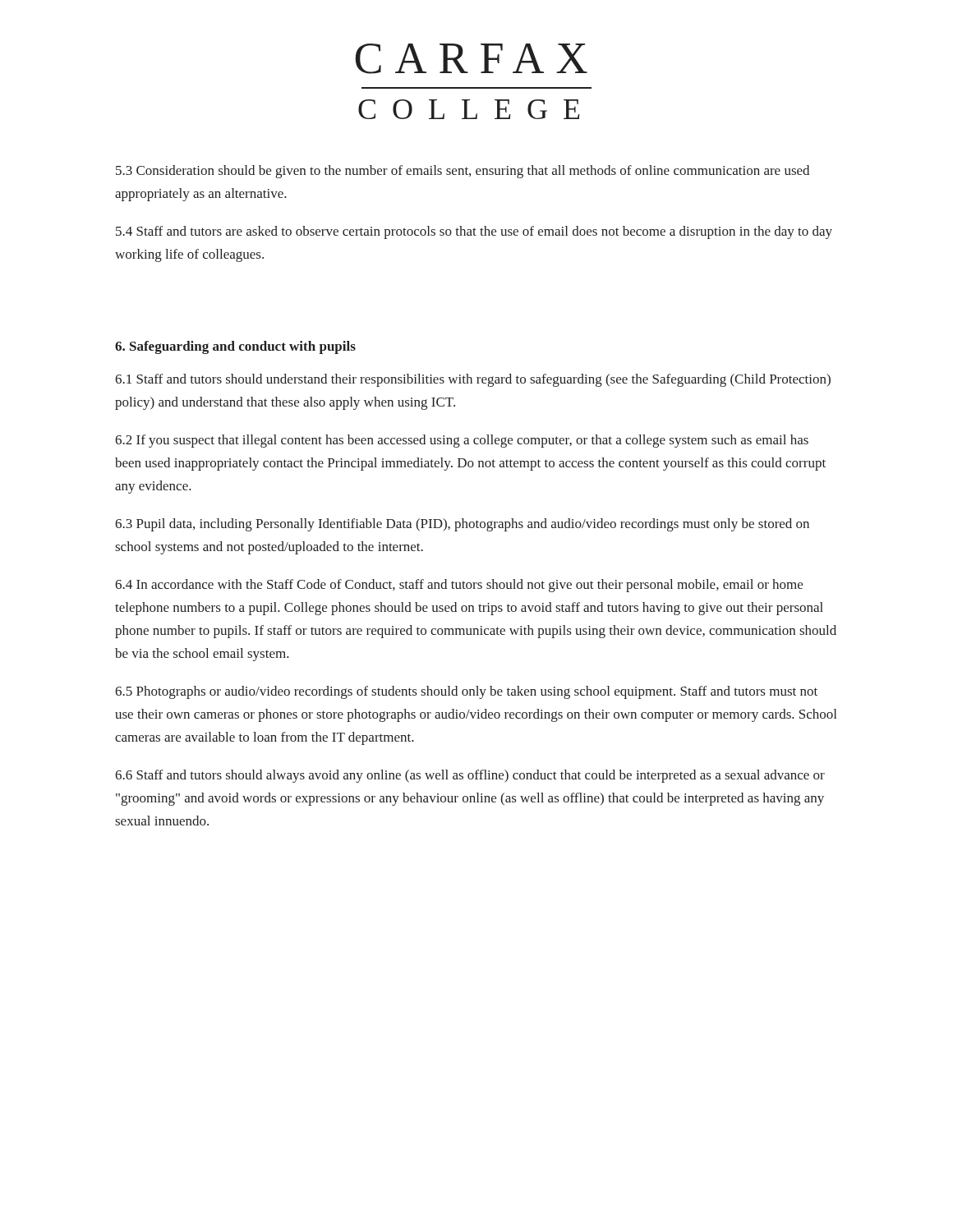Click the passage that begins "3 Consideration should be"
The image size is (953, 1232).
click(x=462, y=182)
